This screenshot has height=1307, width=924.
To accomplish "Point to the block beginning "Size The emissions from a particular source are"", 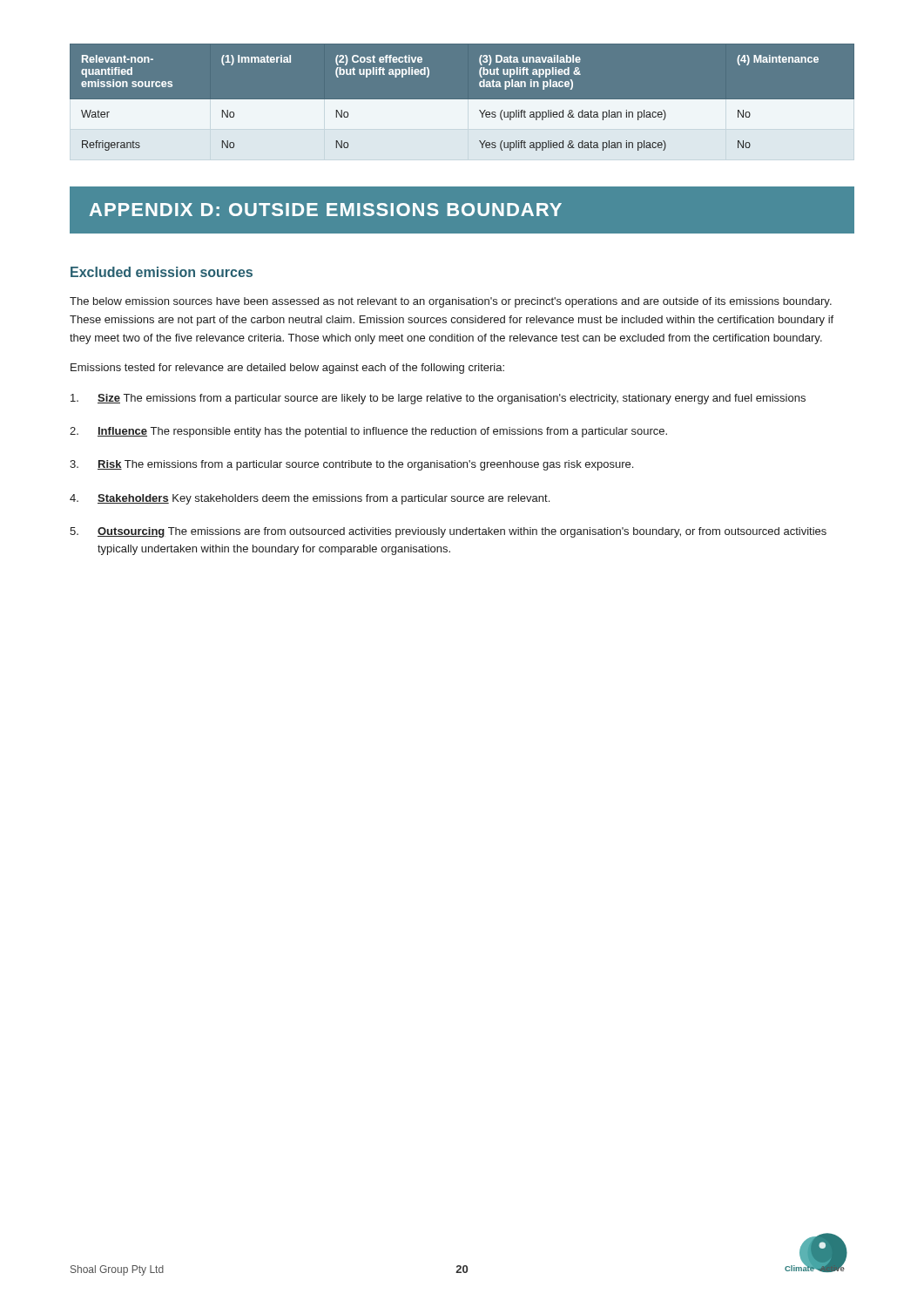I will pyautogui.click(x=462, y=398).
